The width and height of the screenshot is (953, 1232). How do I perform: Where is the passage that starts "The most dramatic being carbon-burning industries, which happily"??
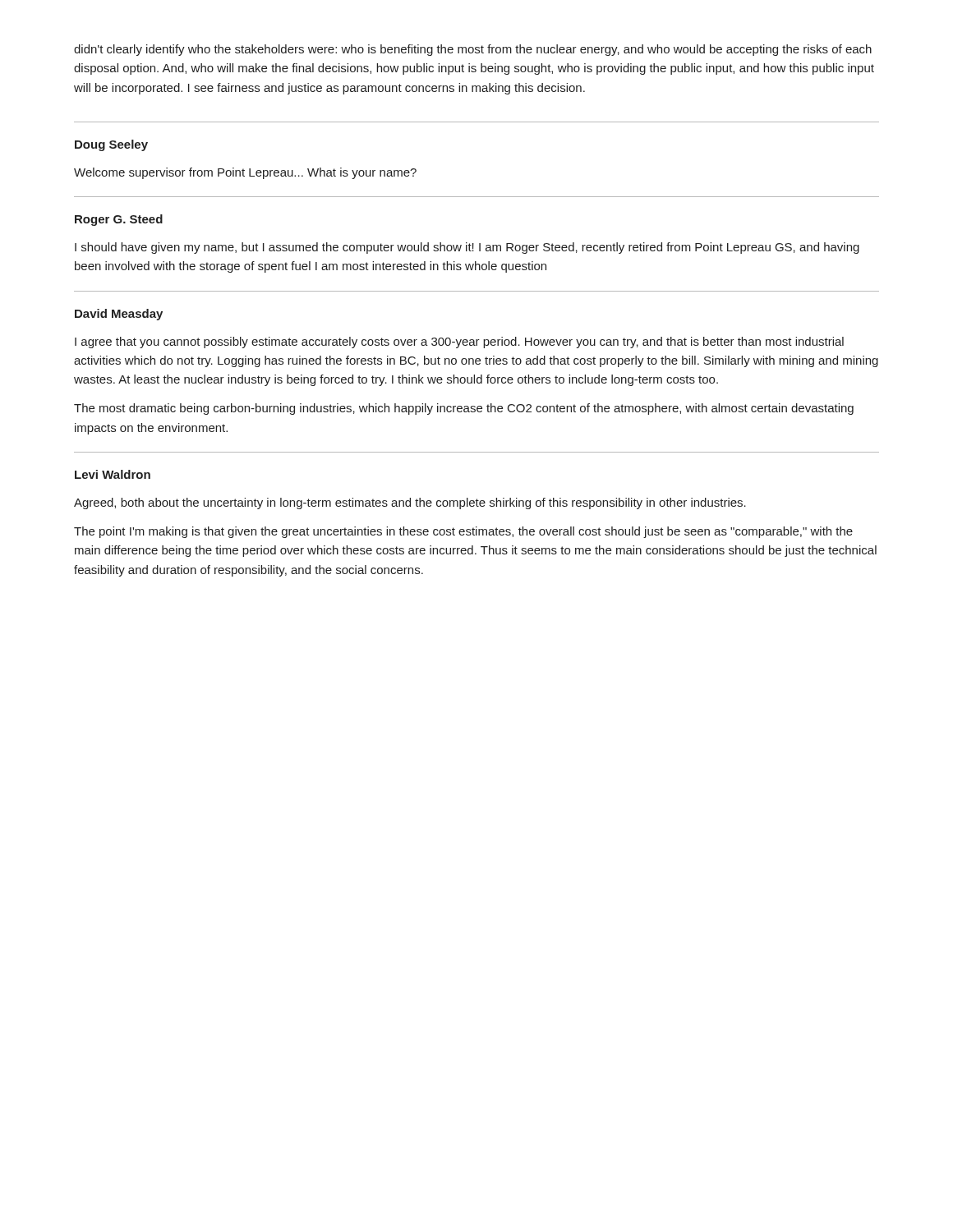(x=464, y=418)
